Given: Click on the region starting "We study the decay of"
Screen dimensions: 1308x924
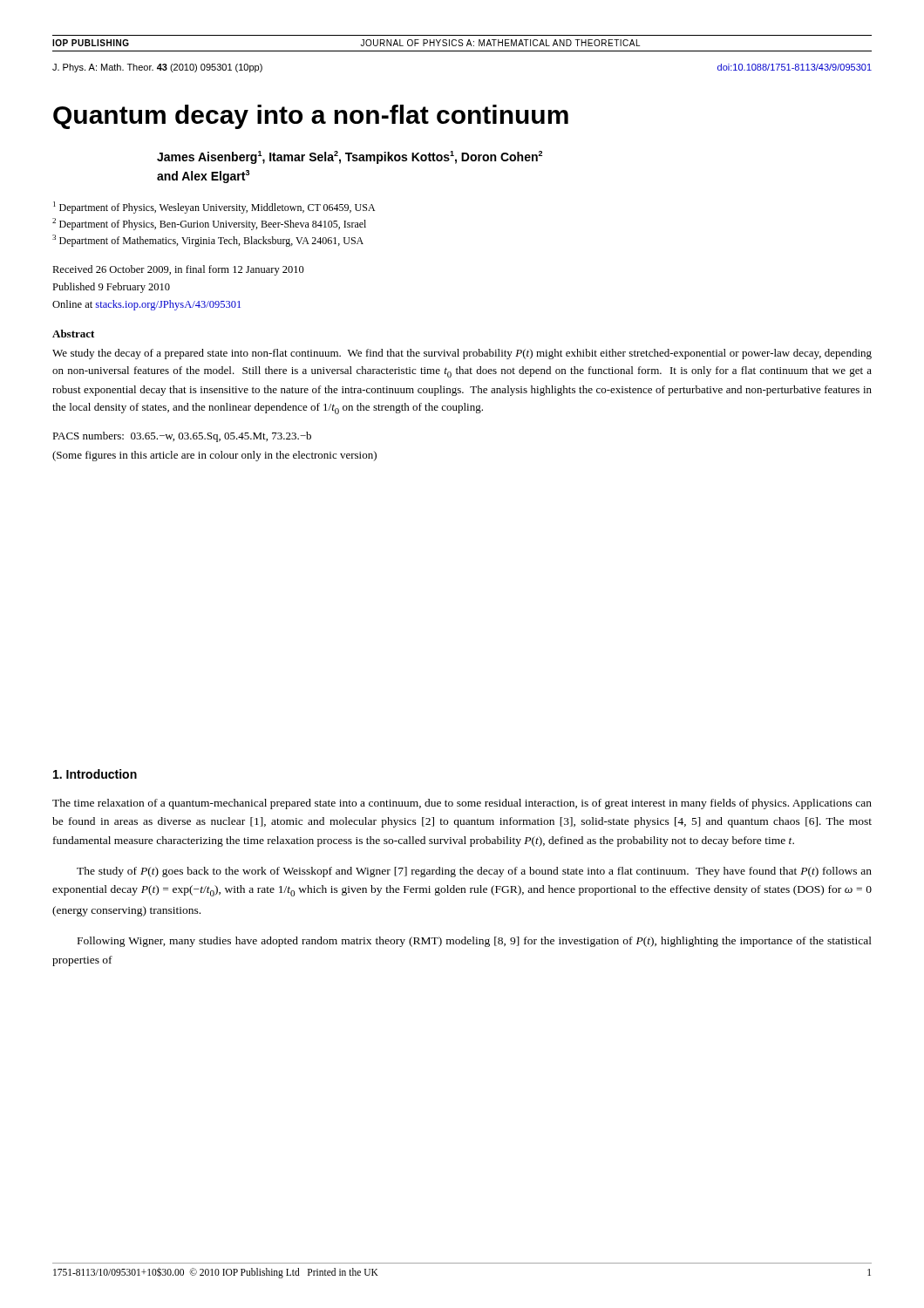Looking at the screenshot, I should (x=462, y=381).
